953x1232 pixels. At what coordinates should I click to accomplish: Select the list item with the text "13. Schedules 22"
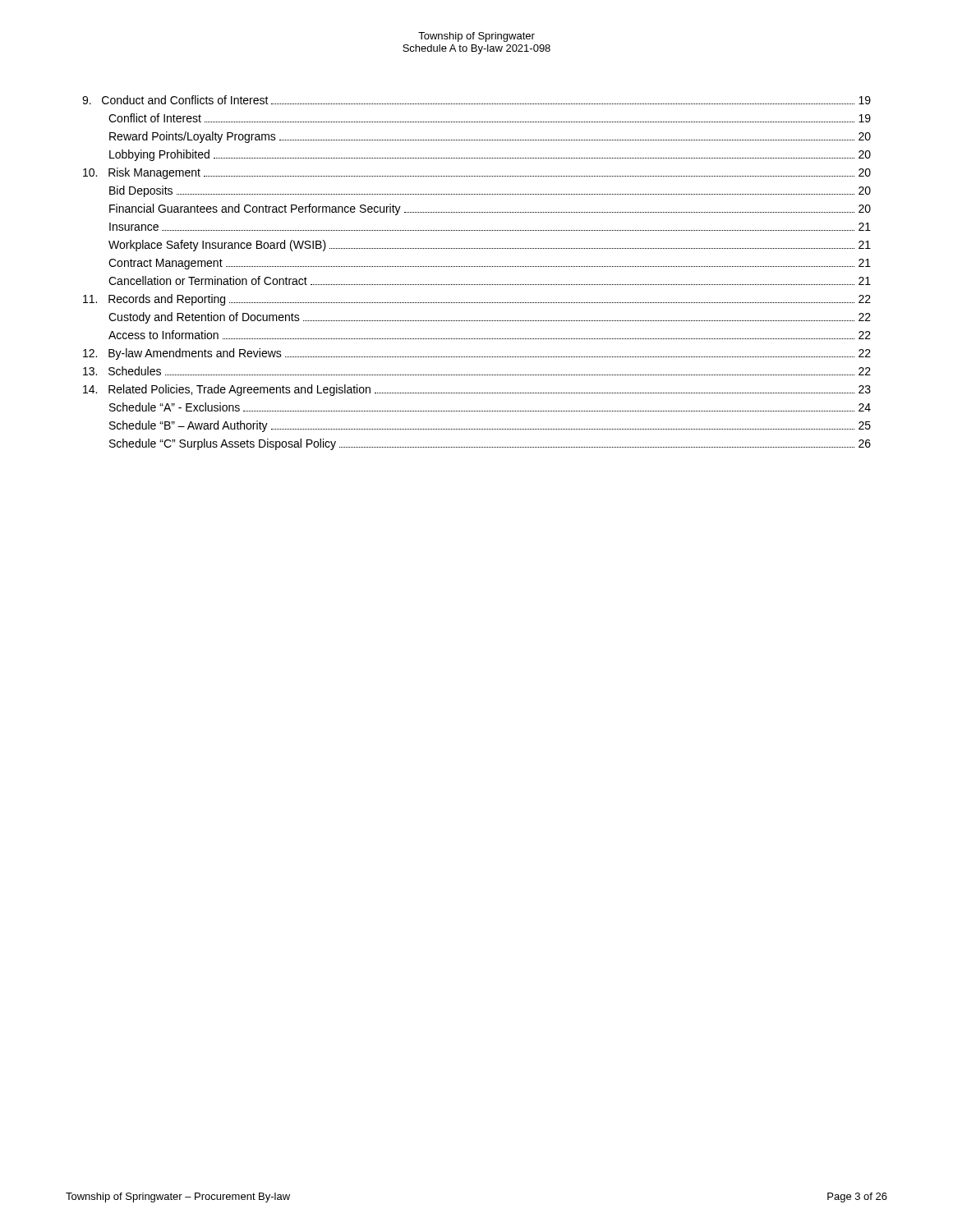pyautogui.click(x=476, y=371)
